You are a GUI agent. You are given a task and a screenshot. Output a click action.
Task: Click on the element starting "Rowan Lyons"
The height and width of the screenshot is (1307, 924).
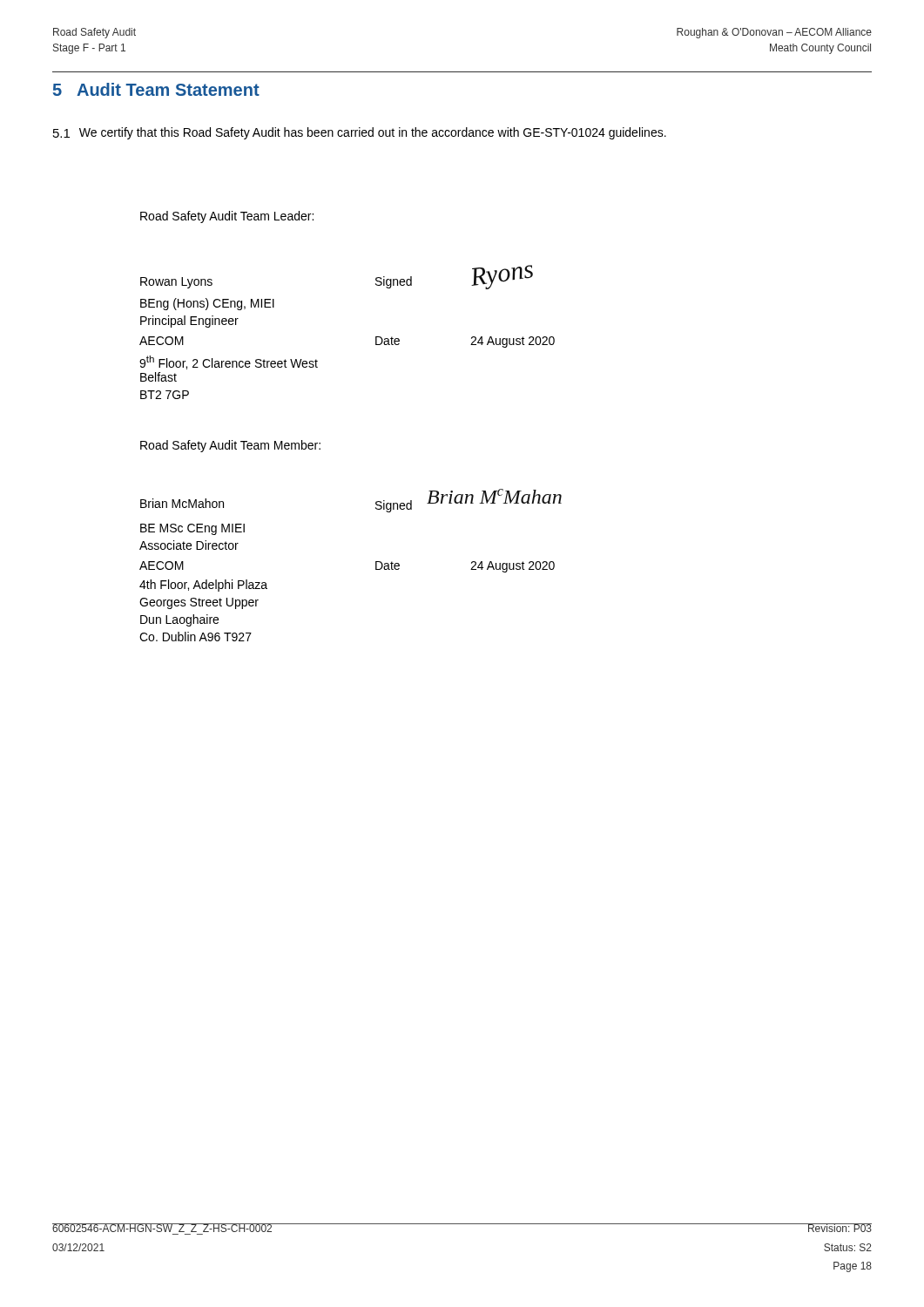176,281
